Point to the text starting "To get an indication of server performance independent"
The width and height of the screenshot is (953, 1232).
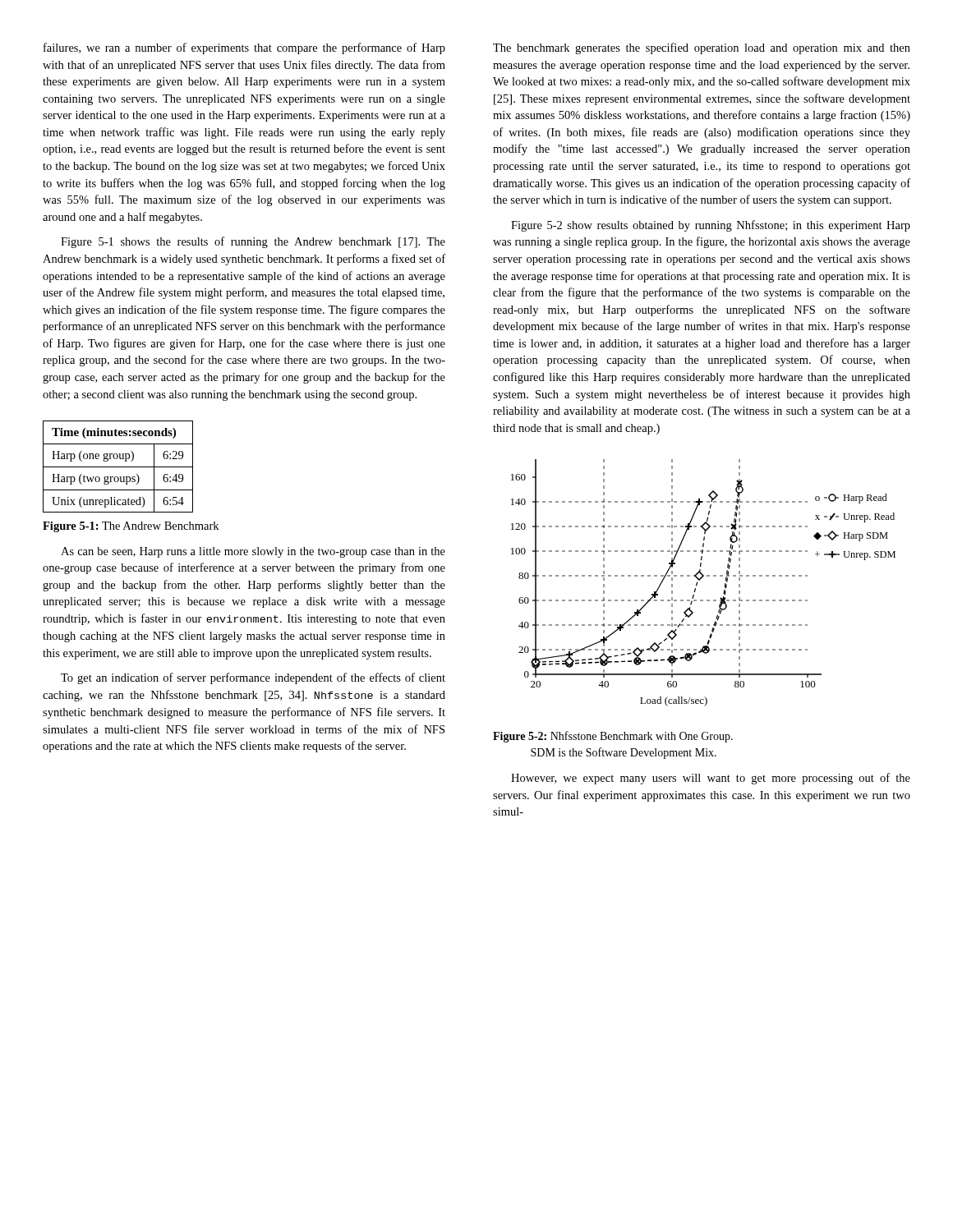244,712
